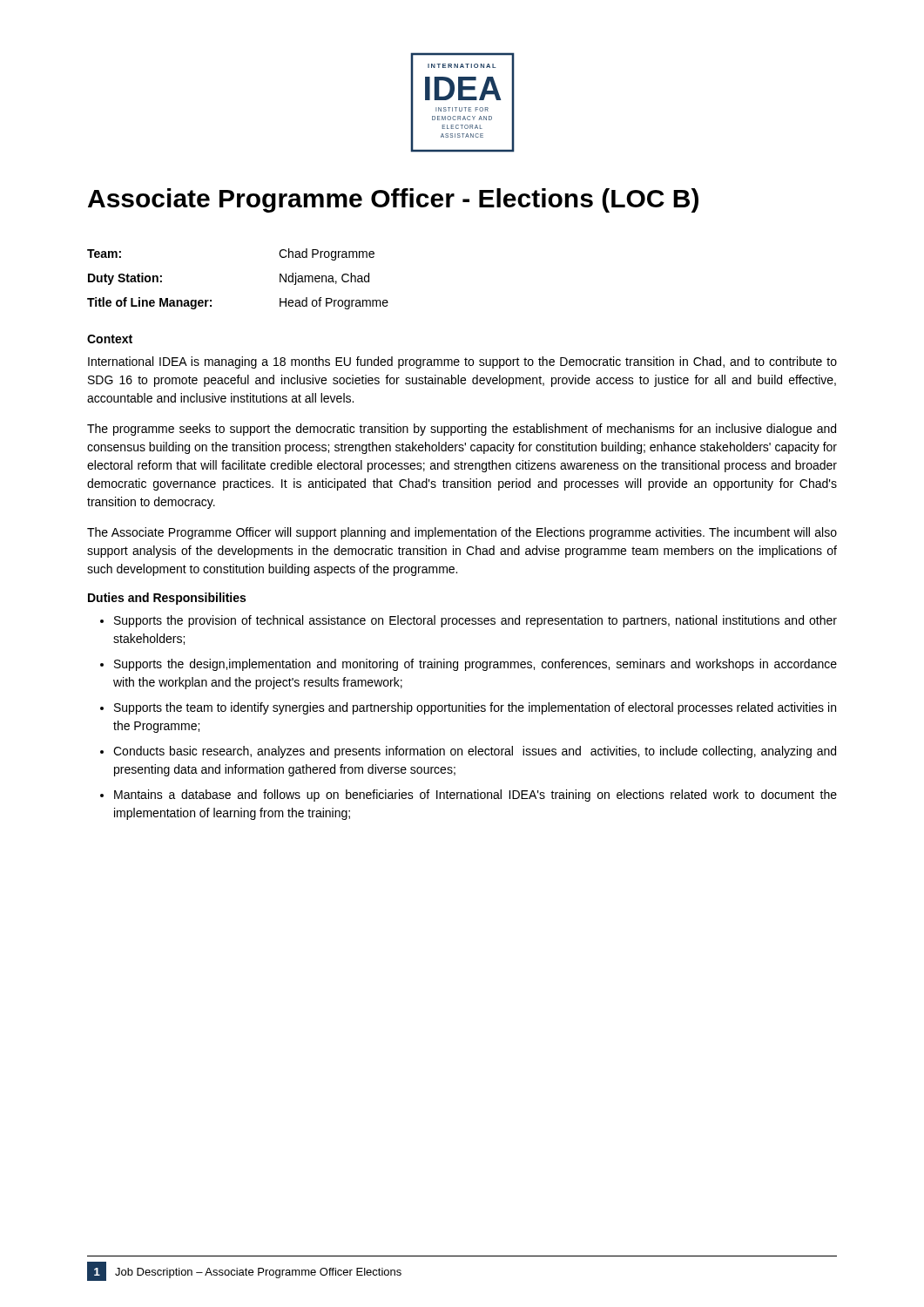Locate the block of text that opens with "International IDEA is"

462,380
